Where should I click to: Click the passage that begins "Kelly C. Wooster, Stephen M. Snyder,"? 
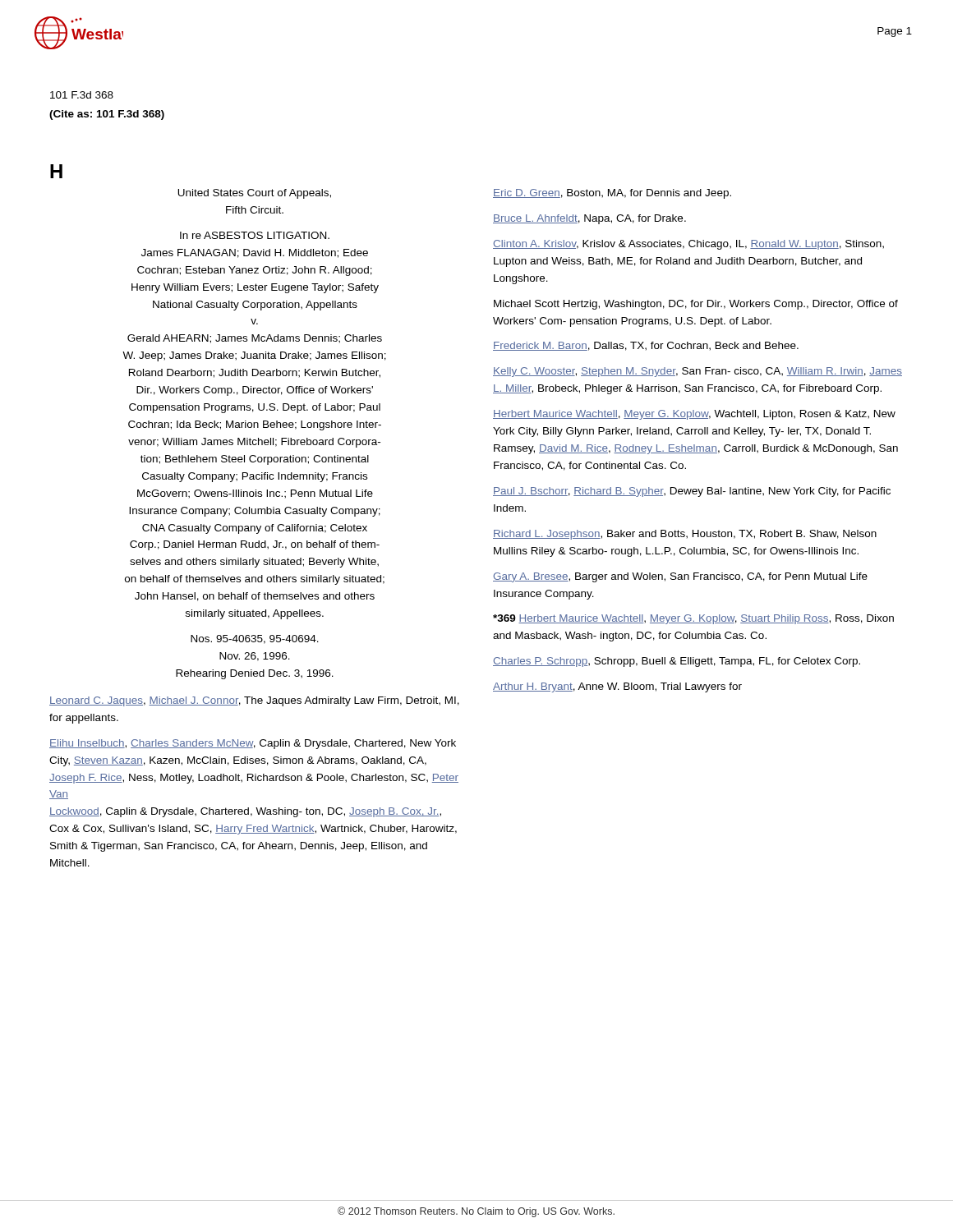click(697, 380)
